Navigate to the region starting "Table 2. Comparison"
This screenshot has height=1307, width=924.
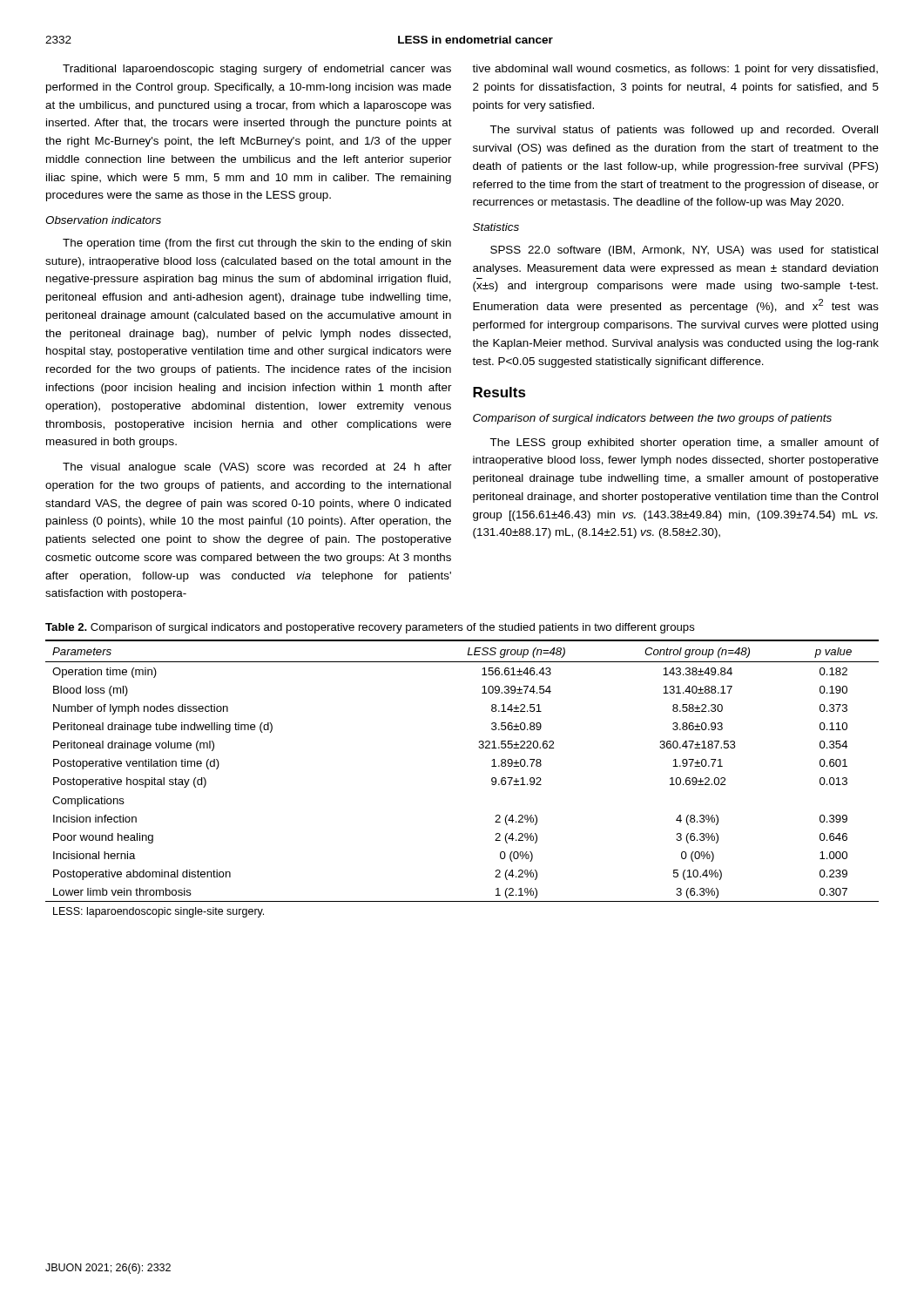[370, 627]
